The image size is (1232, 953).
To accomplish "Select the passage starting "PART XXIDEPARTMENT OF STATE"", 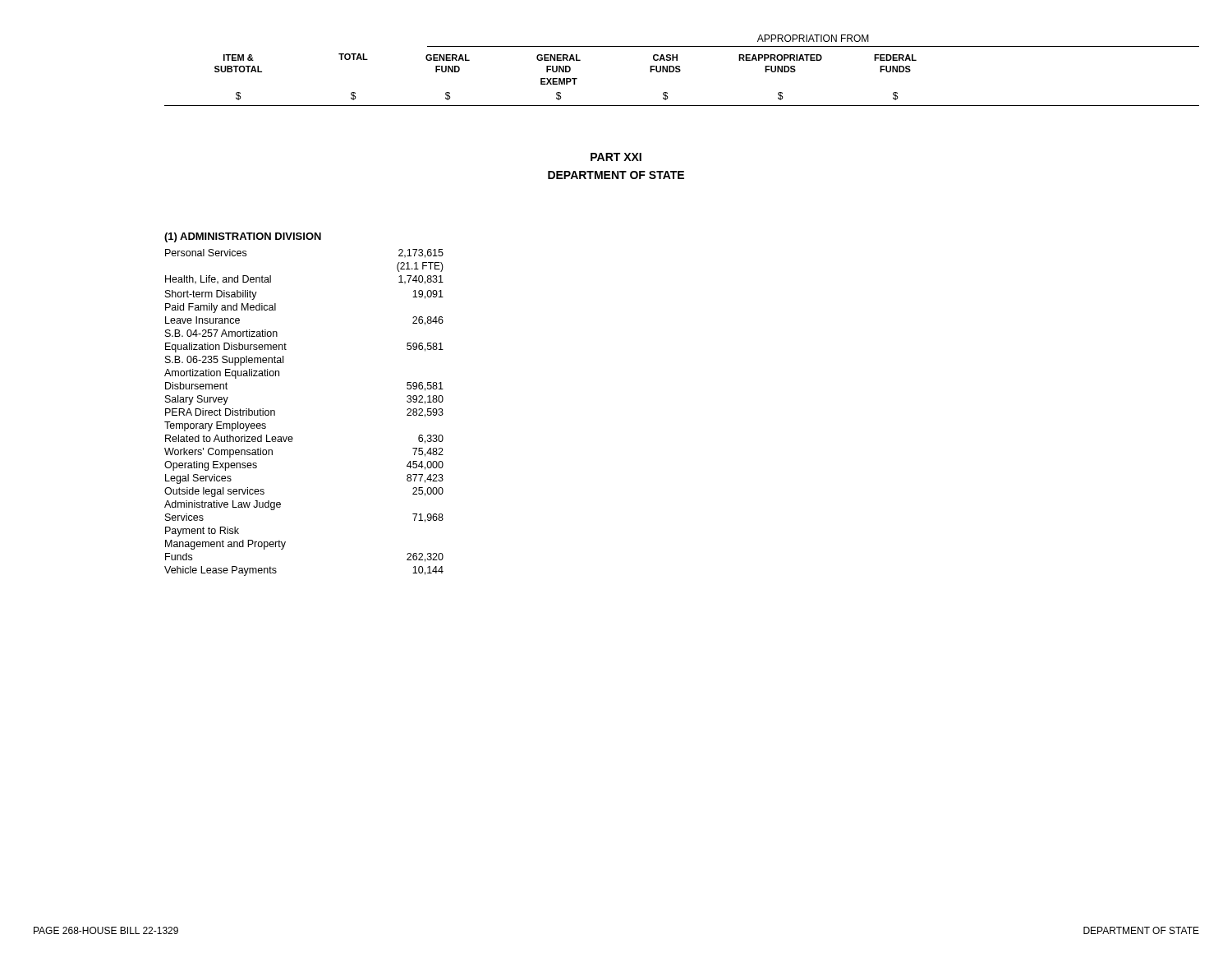I will tap(616, 166).
